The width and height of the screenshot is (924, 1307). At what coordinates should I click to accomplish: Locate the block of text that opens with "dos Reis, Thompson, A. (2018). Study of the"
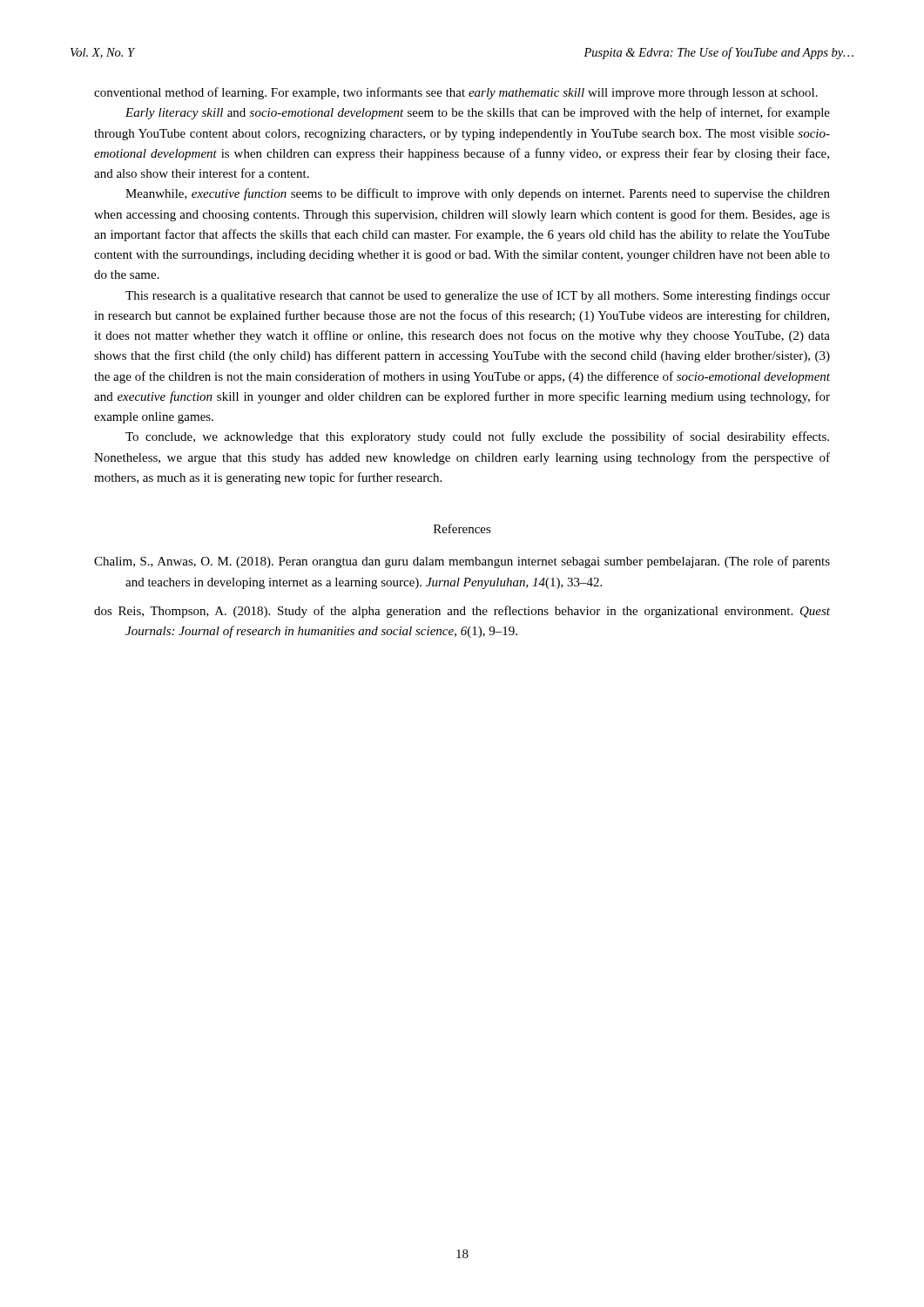tap(462, 621)
